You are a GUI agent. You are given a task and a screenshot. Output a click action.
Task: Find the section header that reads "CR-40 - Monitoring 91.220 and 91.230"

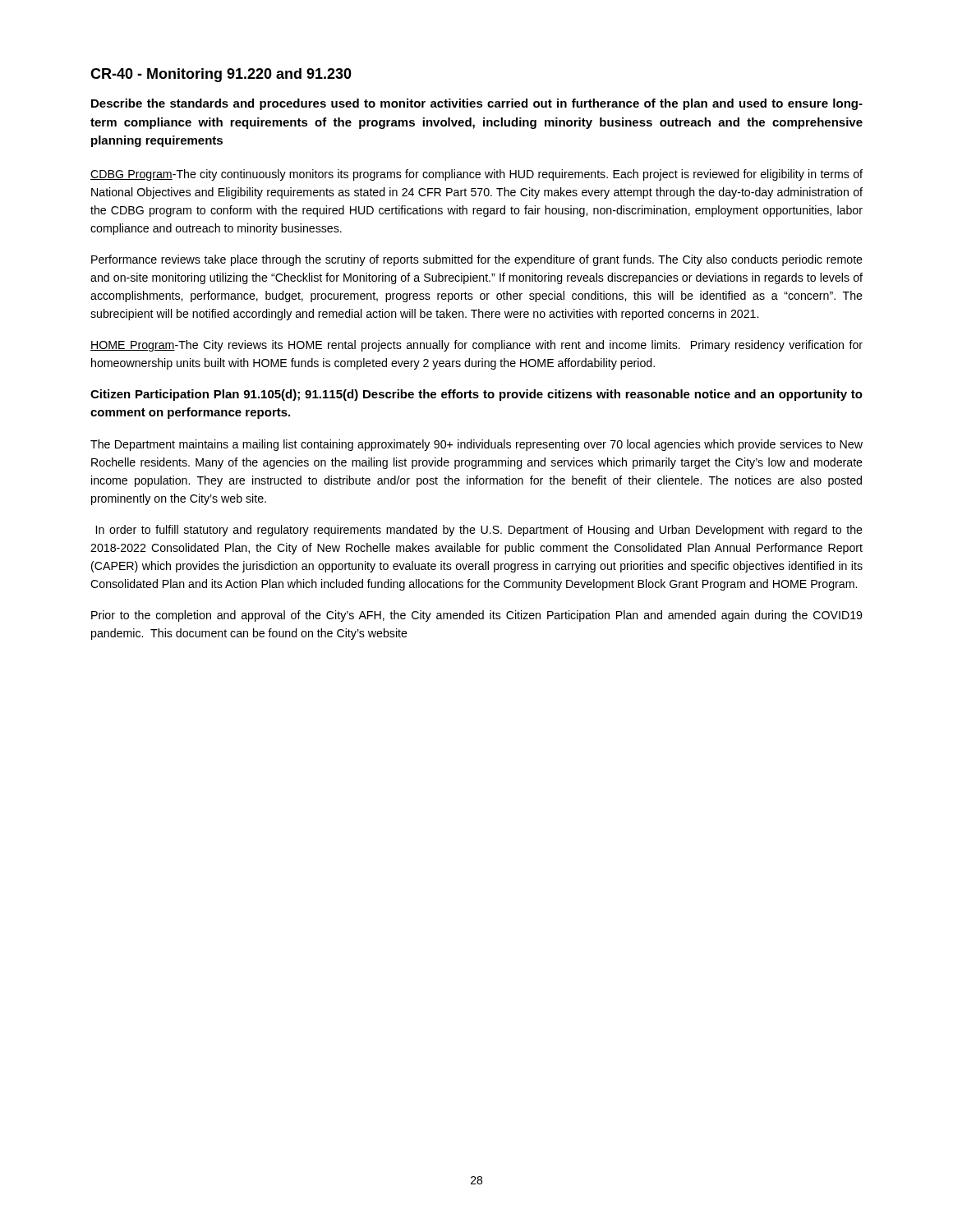coord(221,74)
